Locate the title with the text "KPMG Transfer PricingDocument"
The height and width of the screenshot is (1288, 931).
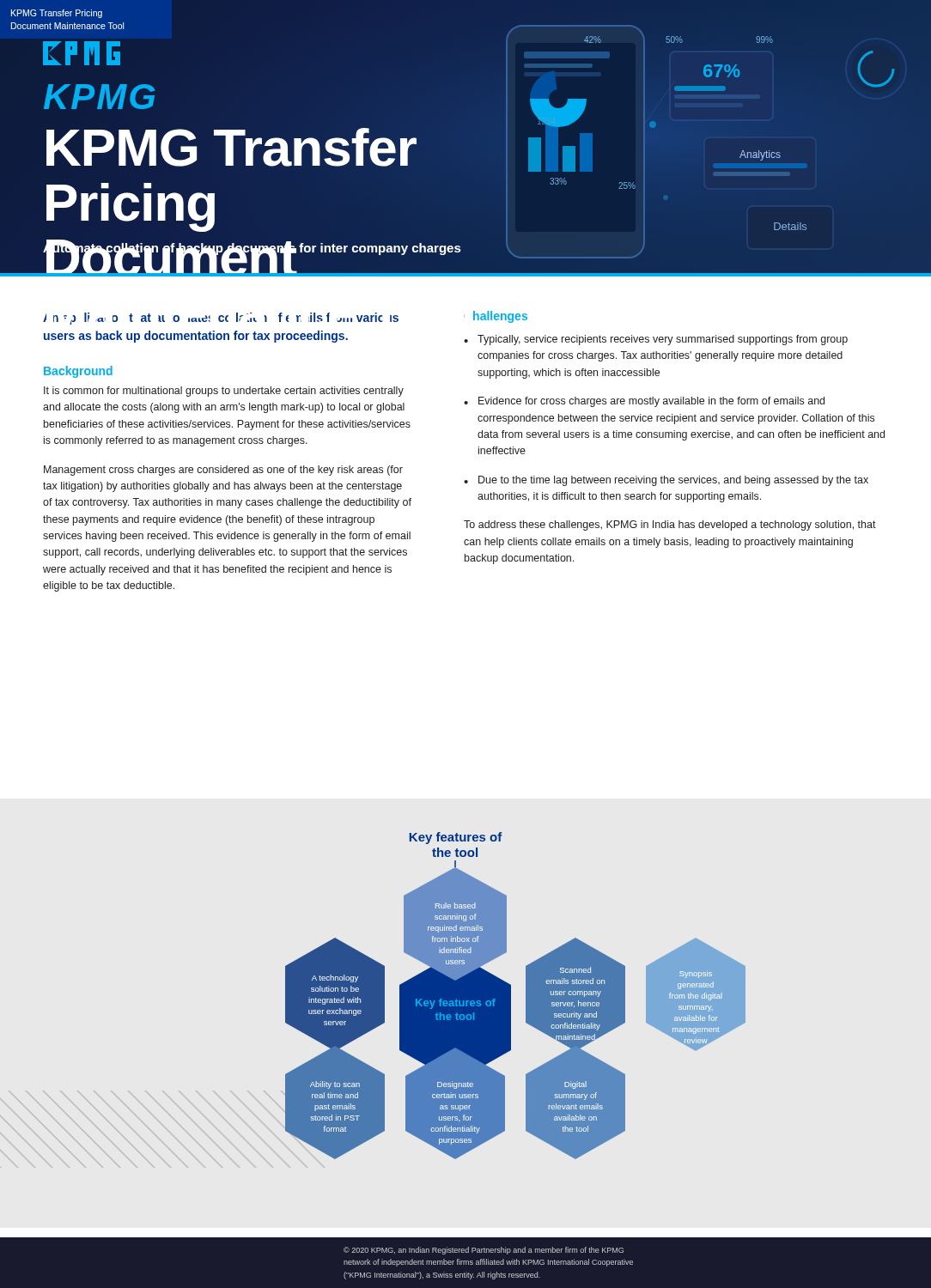(283, 230)
